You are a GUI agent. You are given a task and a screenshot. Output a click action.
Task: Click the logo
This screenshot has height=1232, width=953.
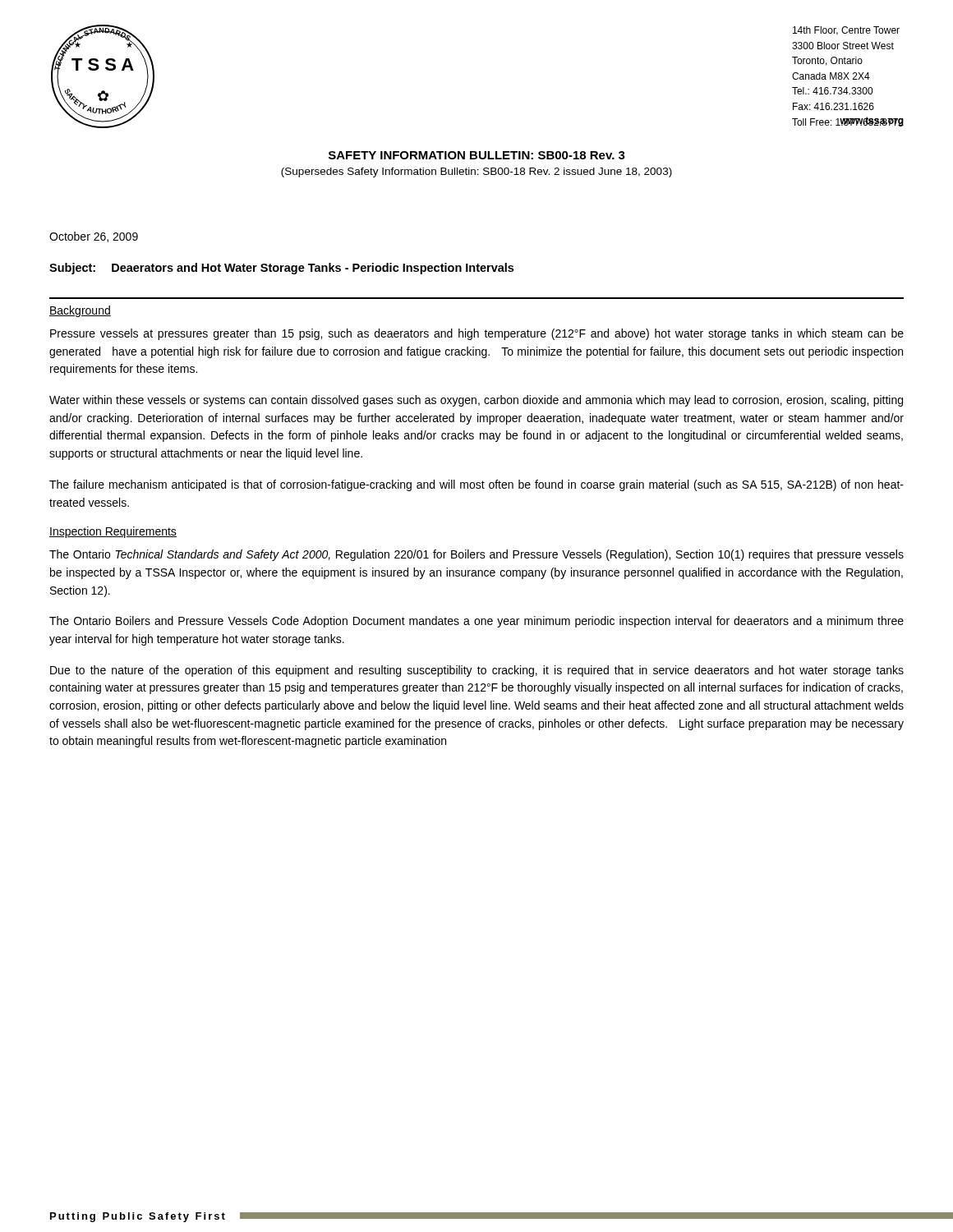pyautogui.click(x=107, y=76)
